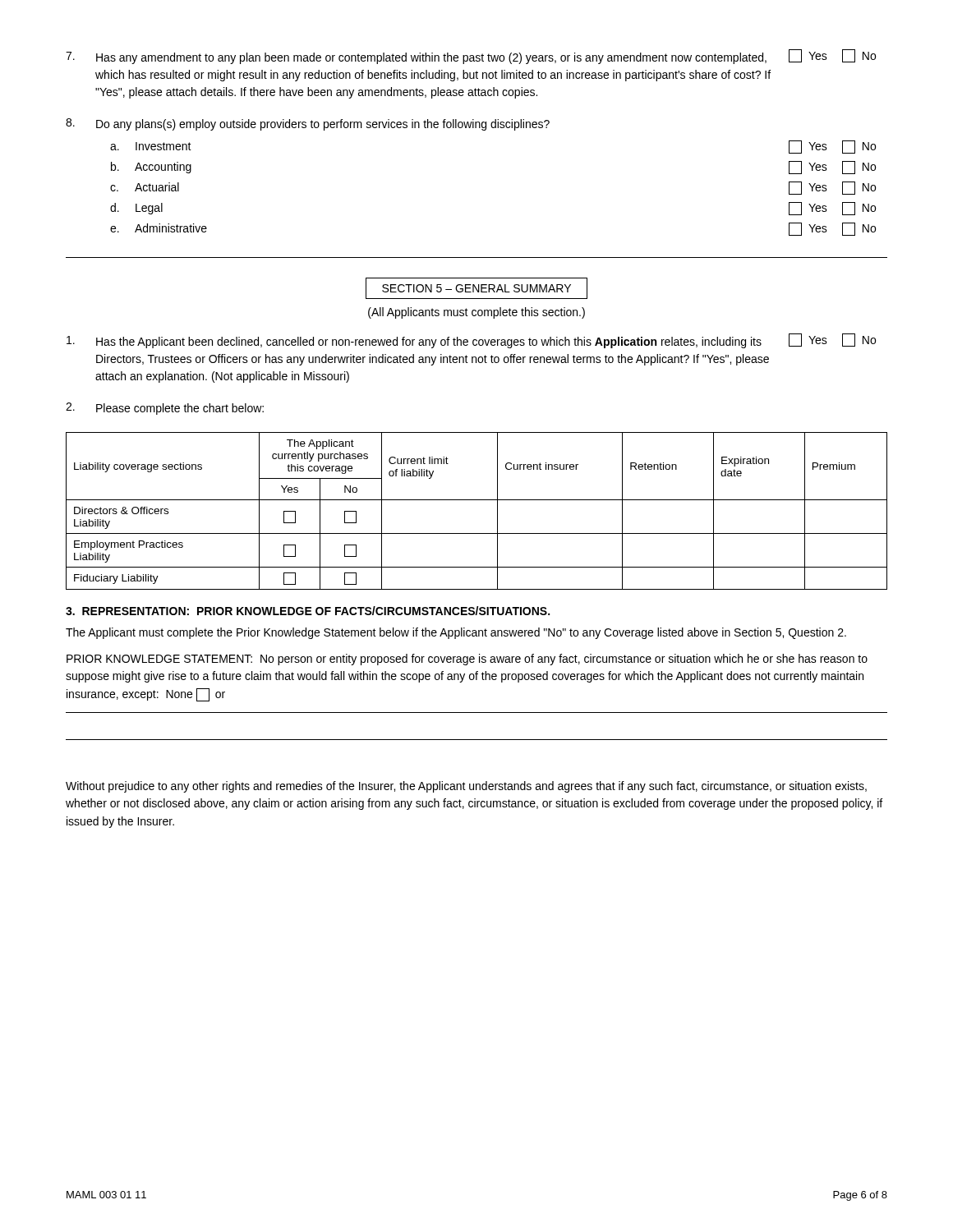Click the passage that begins "PRIOR KNOWLEDGE STATEMENT: No"
This screenshot has width=953, height=1232.
pyautogui.click(x=467, y=677)
